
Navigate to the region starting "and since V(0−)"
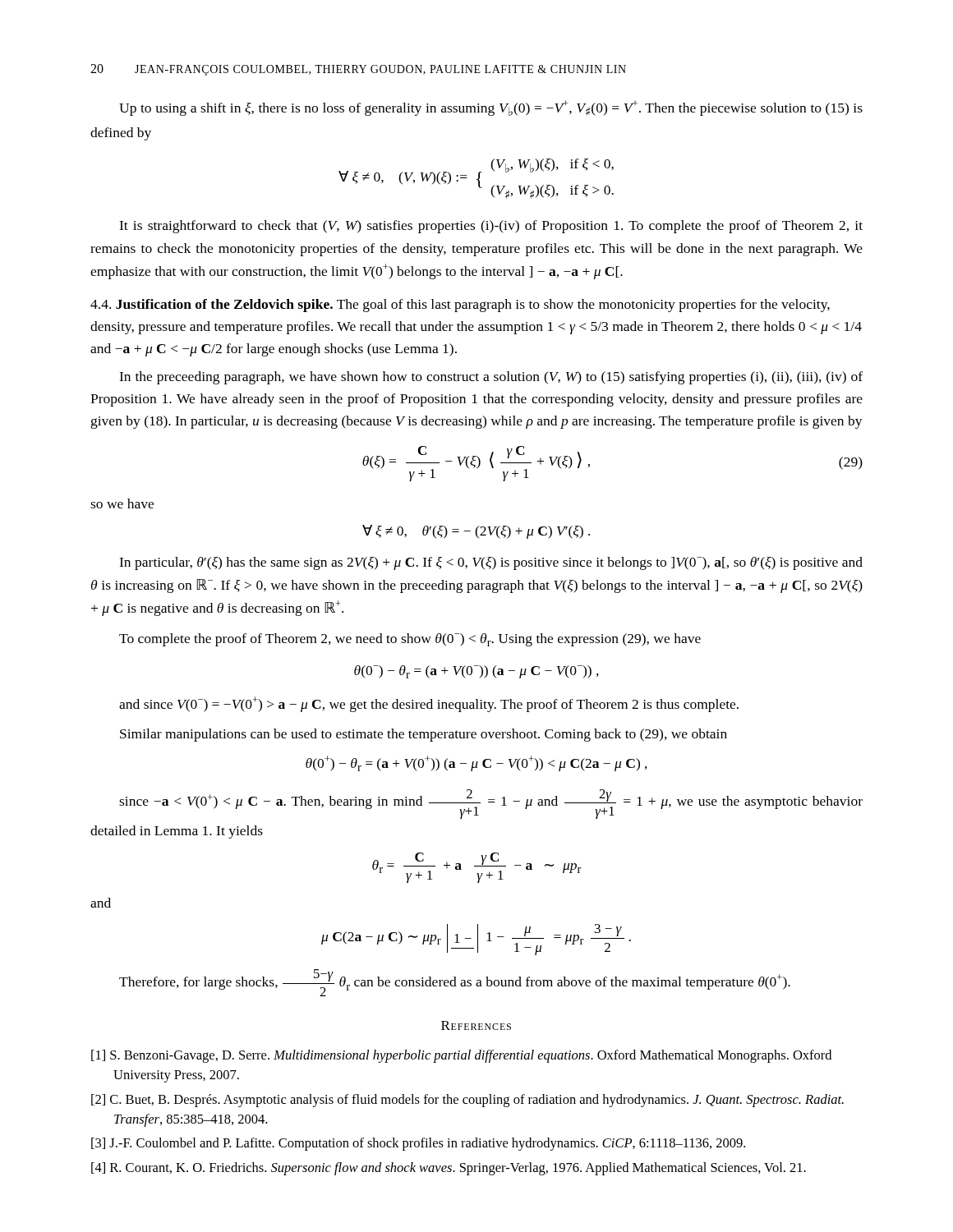429,703
